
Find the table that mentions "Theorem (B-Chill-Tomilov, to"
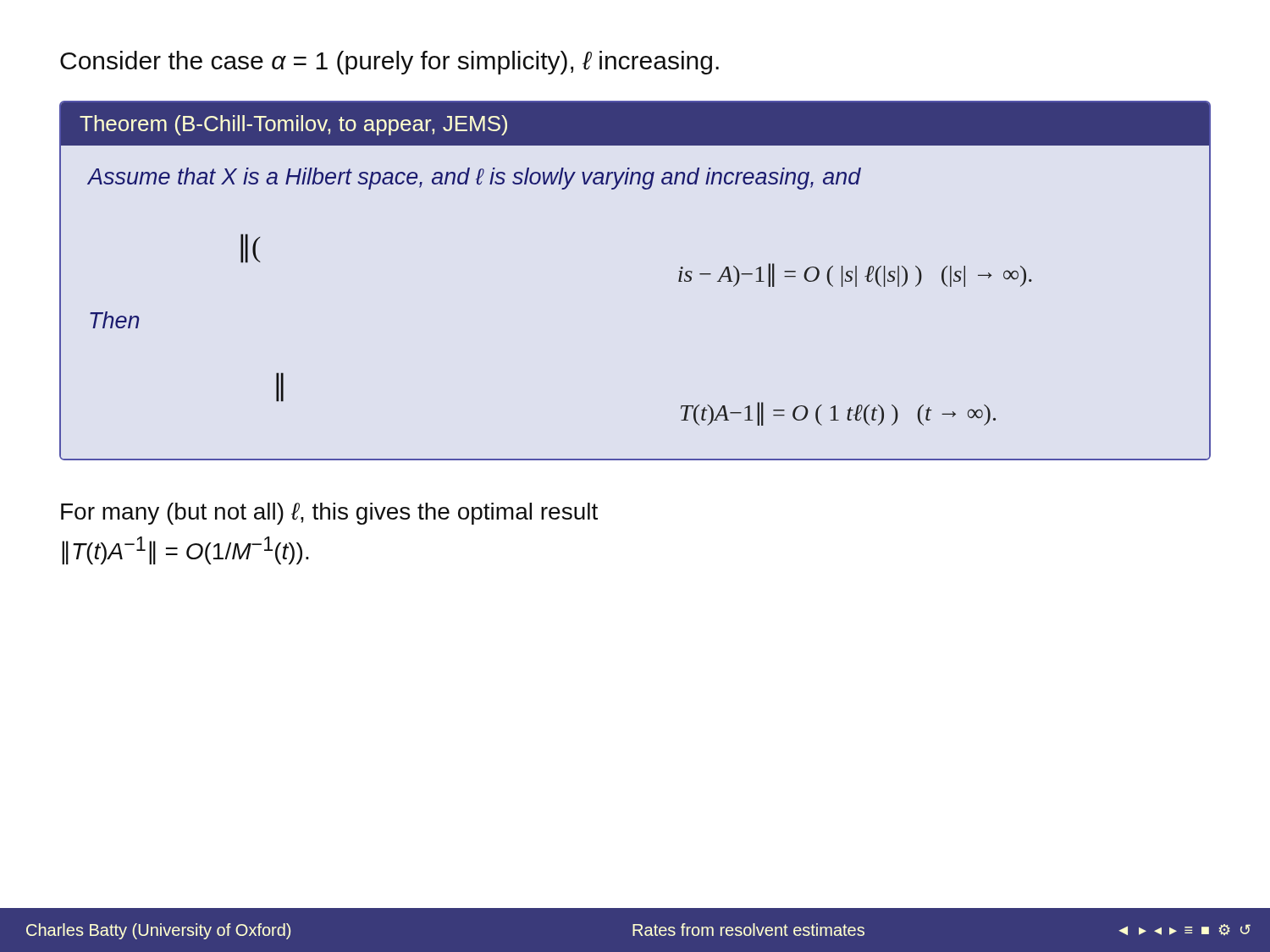click(635, 281)
